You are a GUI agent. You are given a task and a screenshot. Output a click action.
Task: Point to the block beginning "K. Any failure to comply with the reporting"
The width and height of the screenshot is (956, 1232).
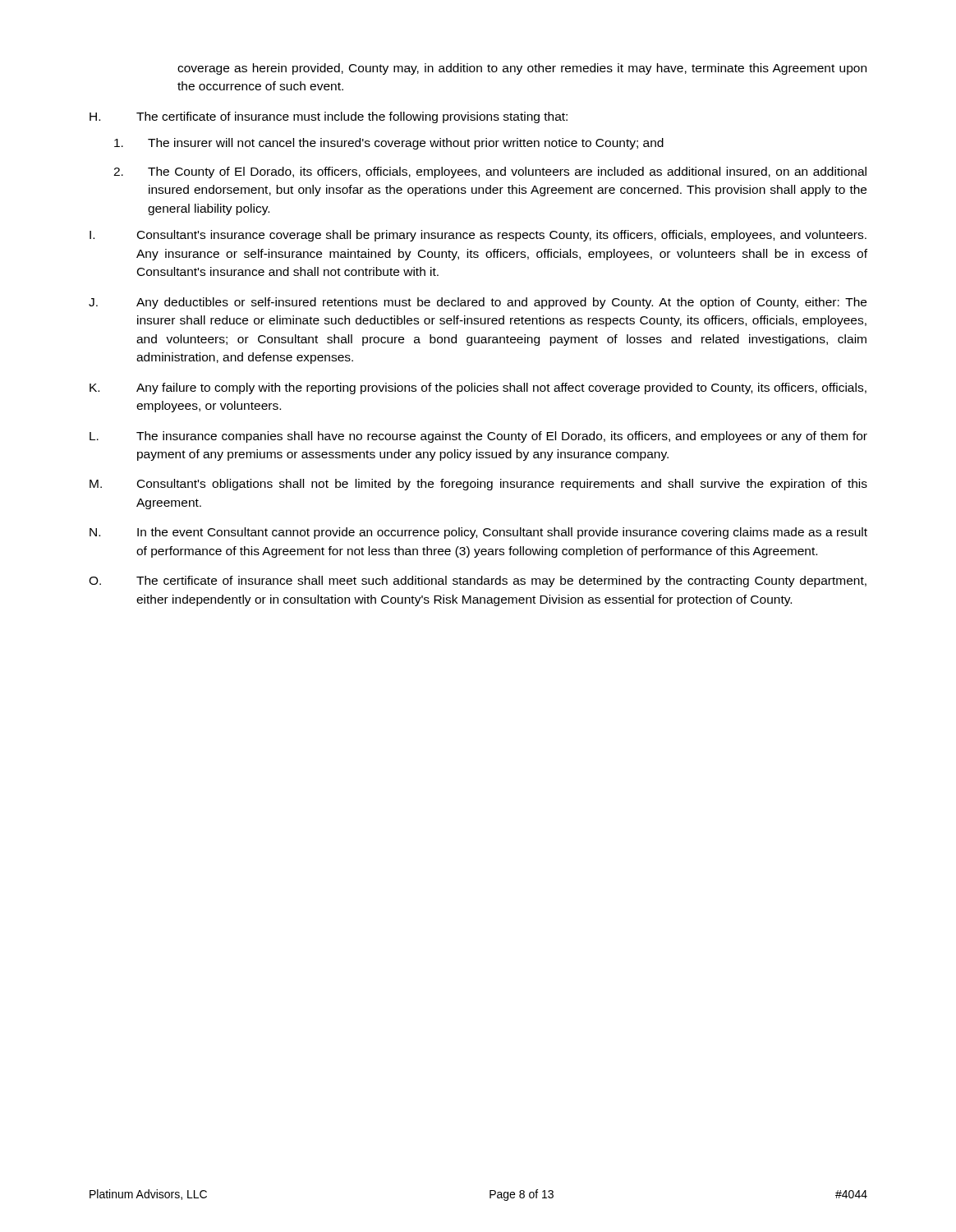[478, 397]
